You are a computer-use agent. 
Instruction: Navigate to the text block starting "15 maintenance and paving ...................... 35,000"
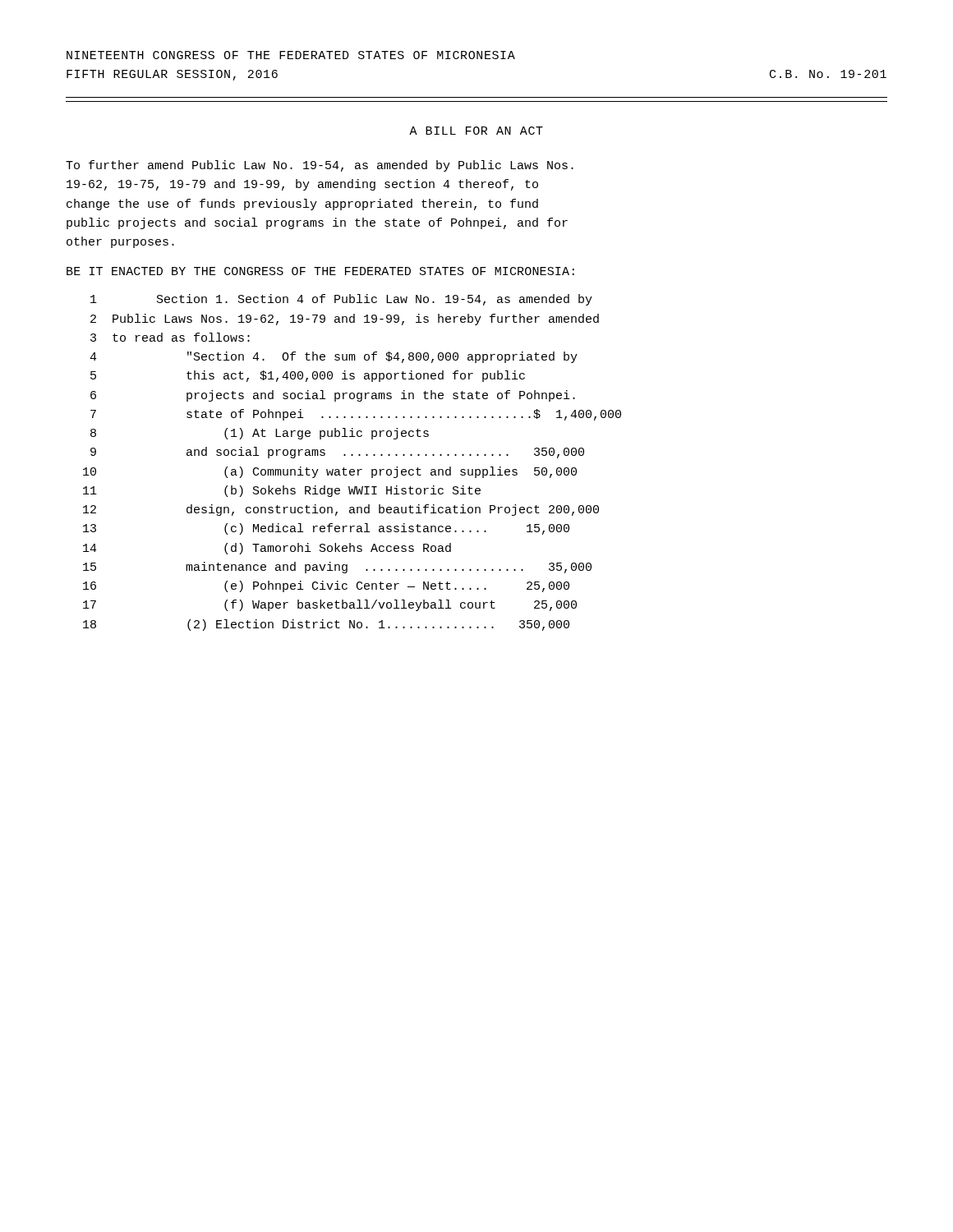[x=476, y=568]
